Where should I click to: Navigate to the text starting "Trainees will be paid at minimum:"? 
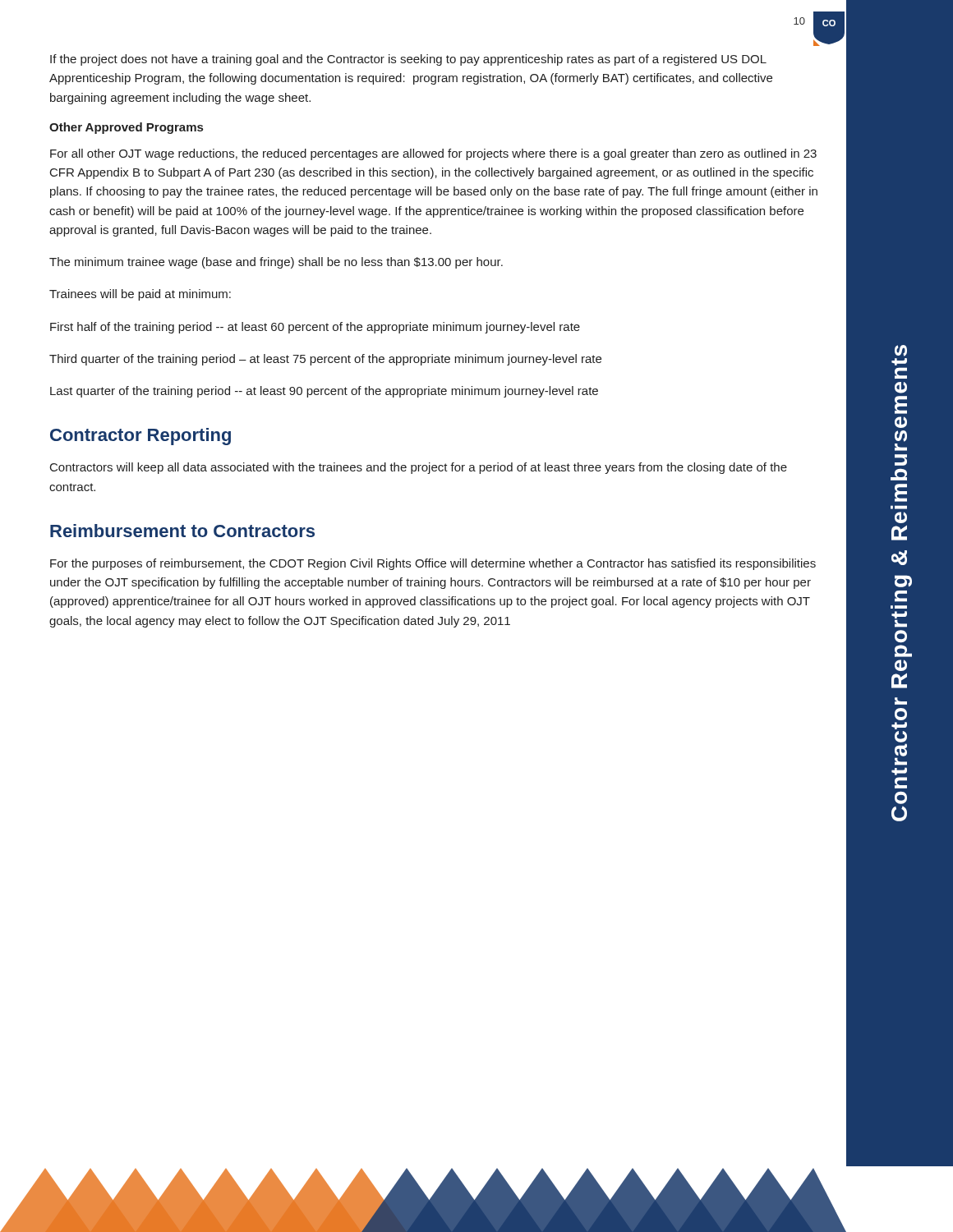140,294
